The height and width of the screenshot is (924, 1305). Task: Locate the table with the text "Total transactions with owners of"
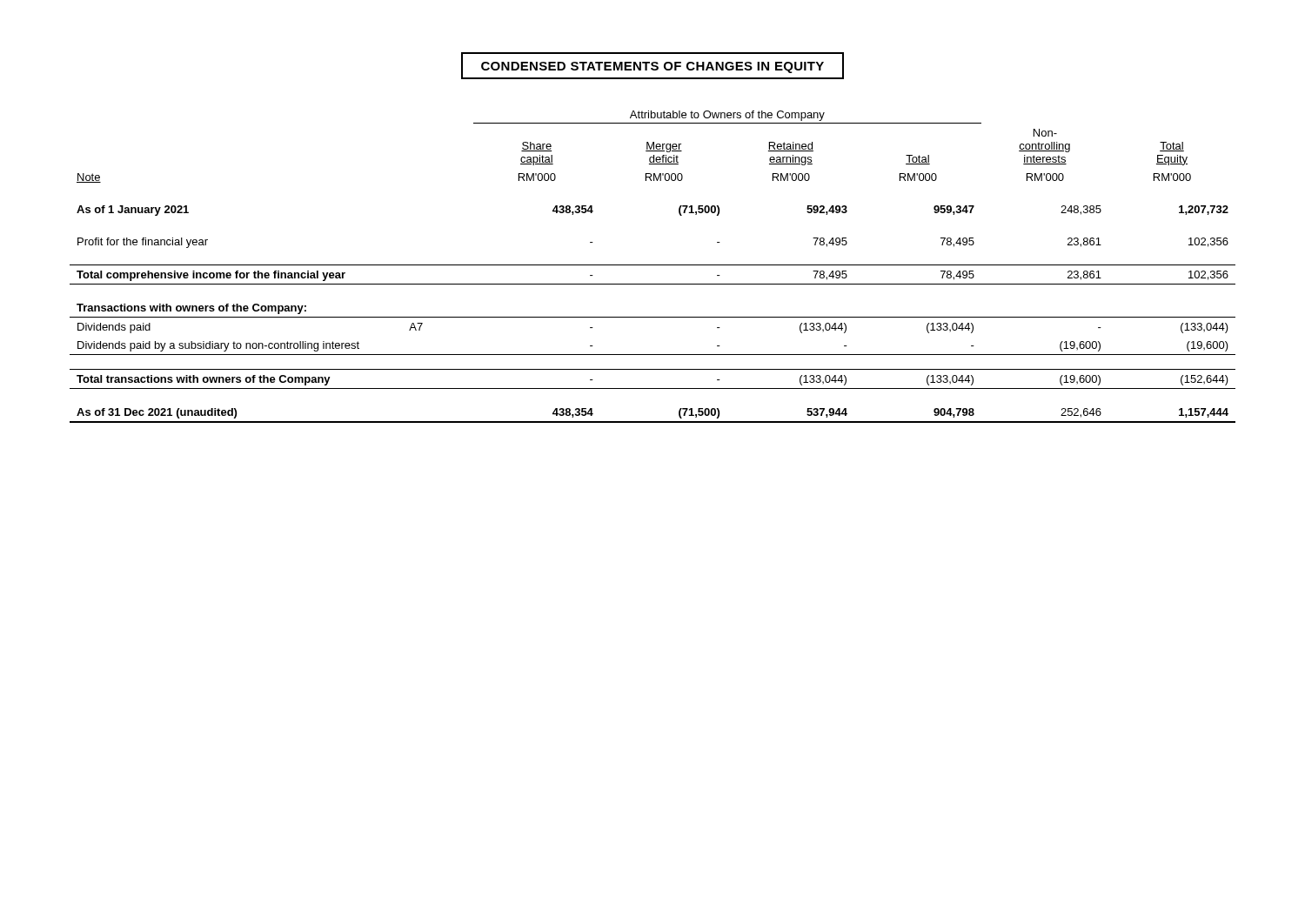[652, 264]
